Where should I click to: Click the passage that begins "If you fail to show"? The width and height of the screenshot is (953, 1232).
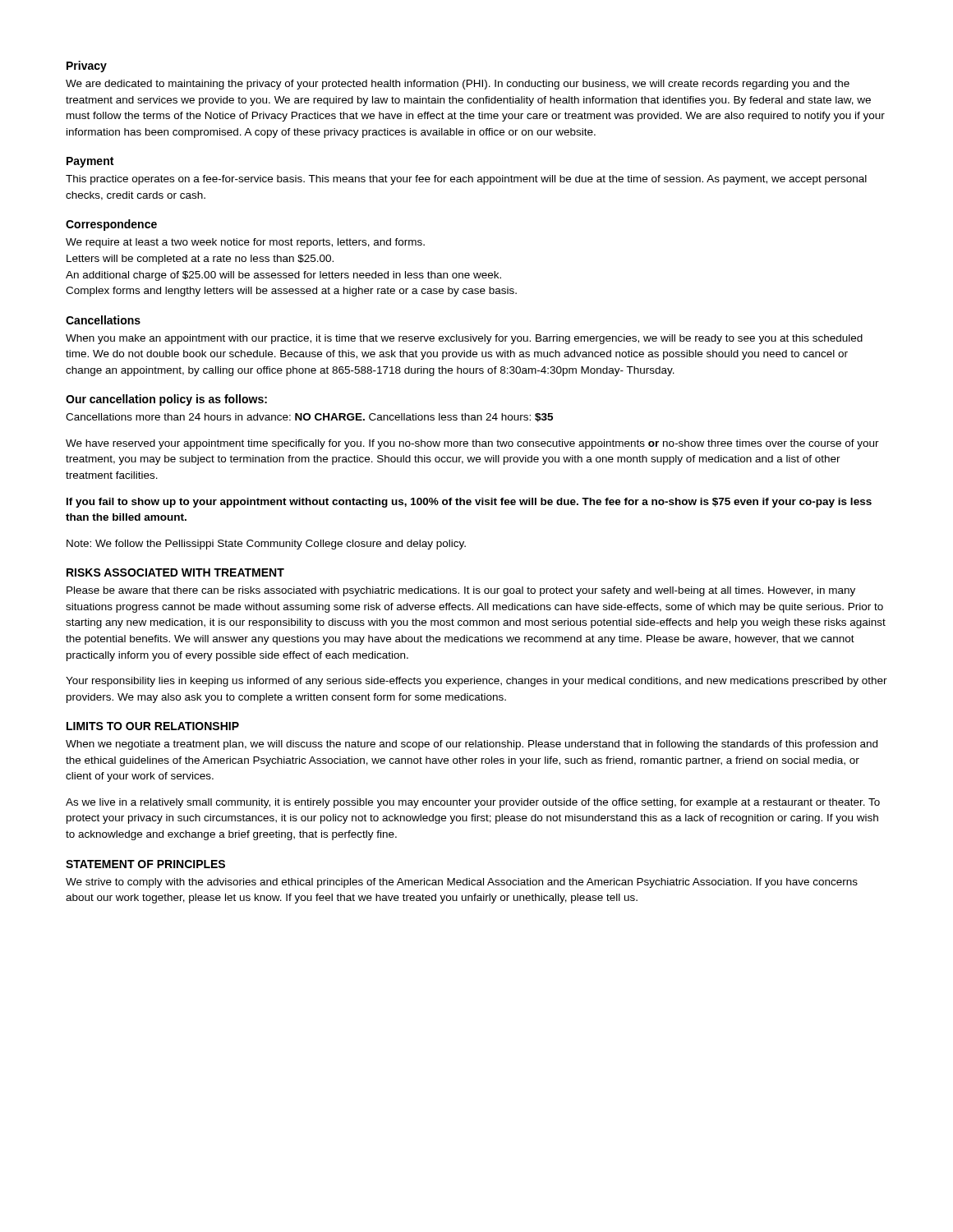coord(469,509)
